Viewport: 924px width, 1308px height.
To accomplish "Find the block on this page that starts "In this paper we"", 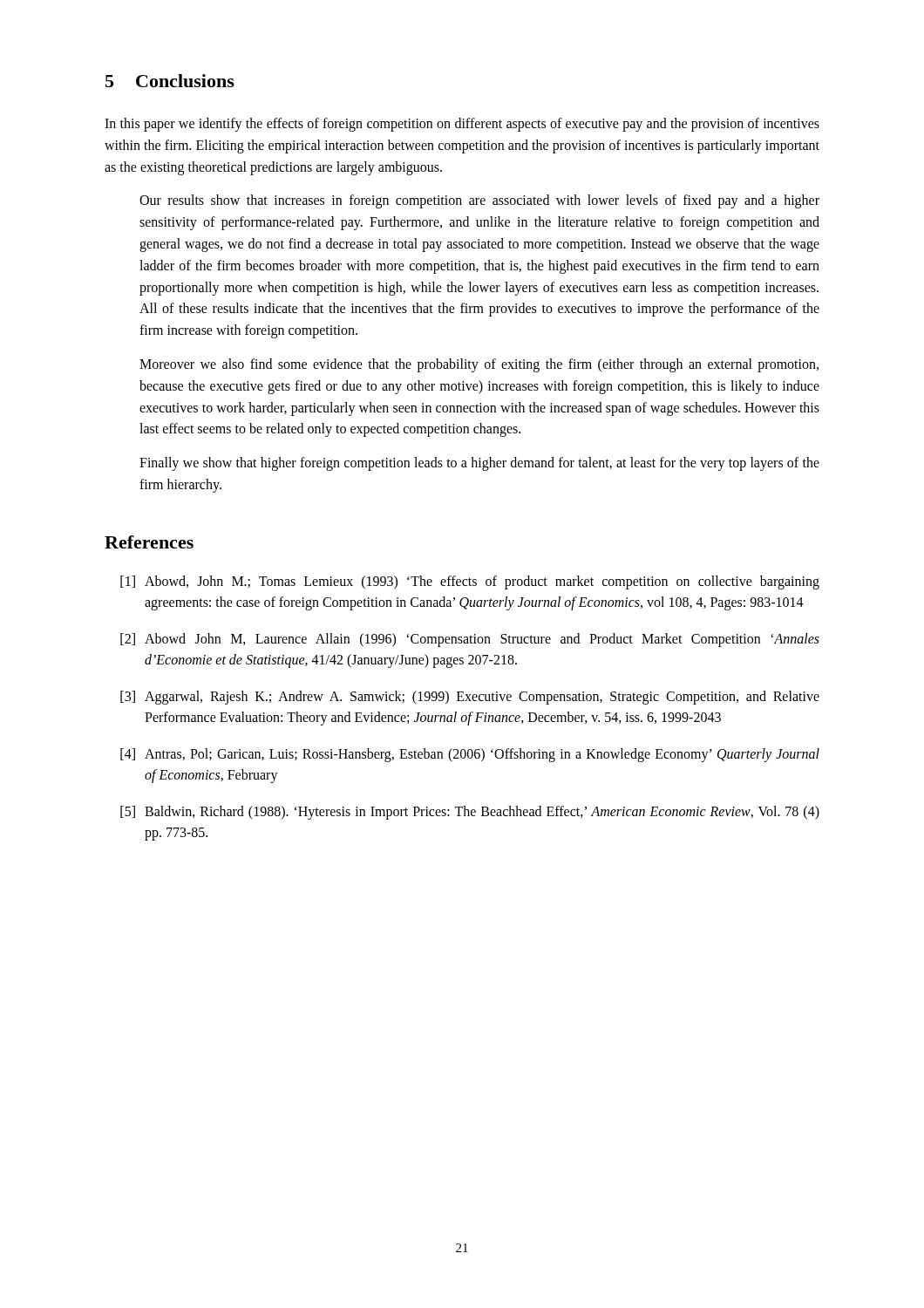I will point(462,145).
